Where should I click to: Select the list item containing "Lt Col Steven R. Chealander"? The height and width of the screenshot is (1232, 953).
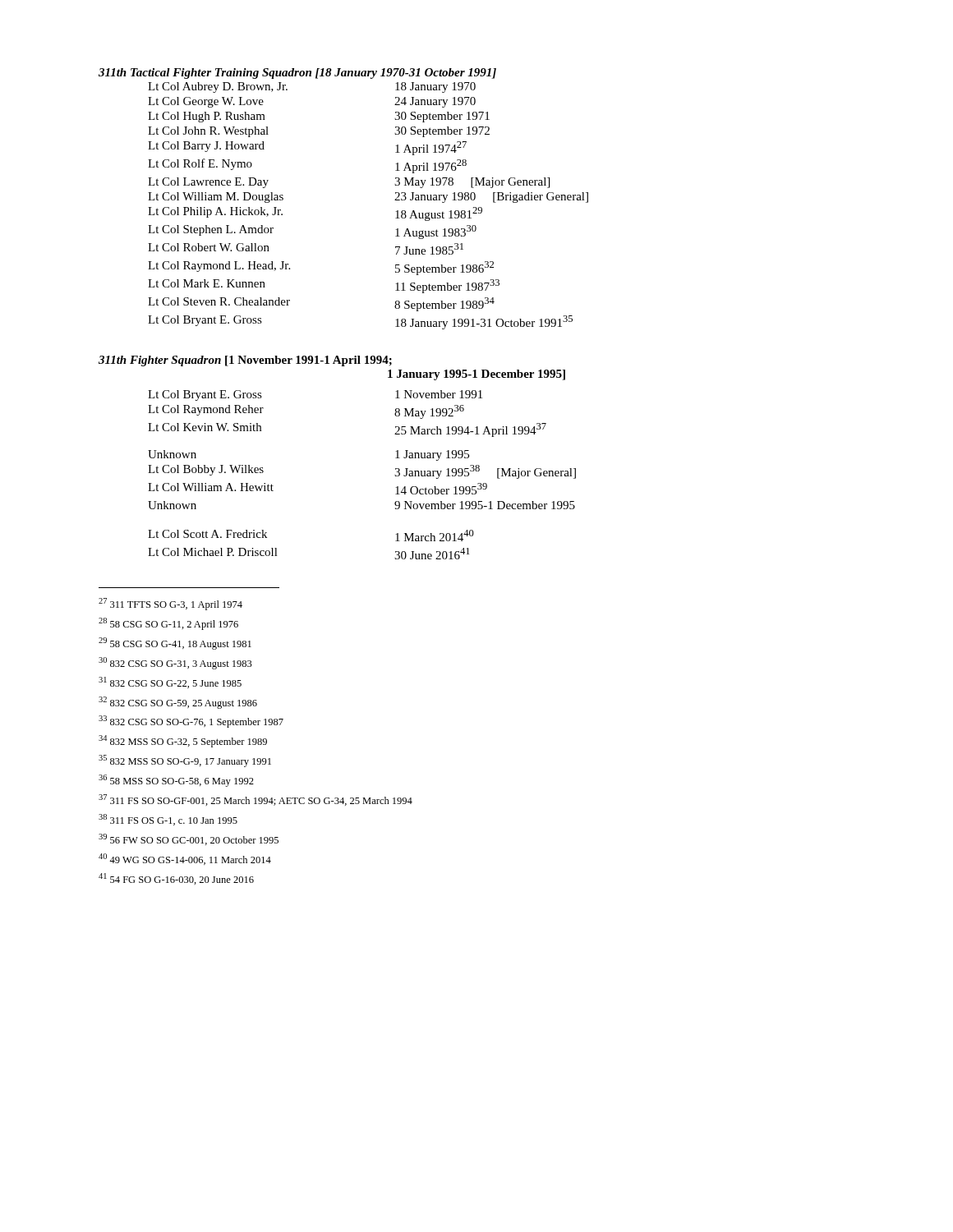click(501, 303)
